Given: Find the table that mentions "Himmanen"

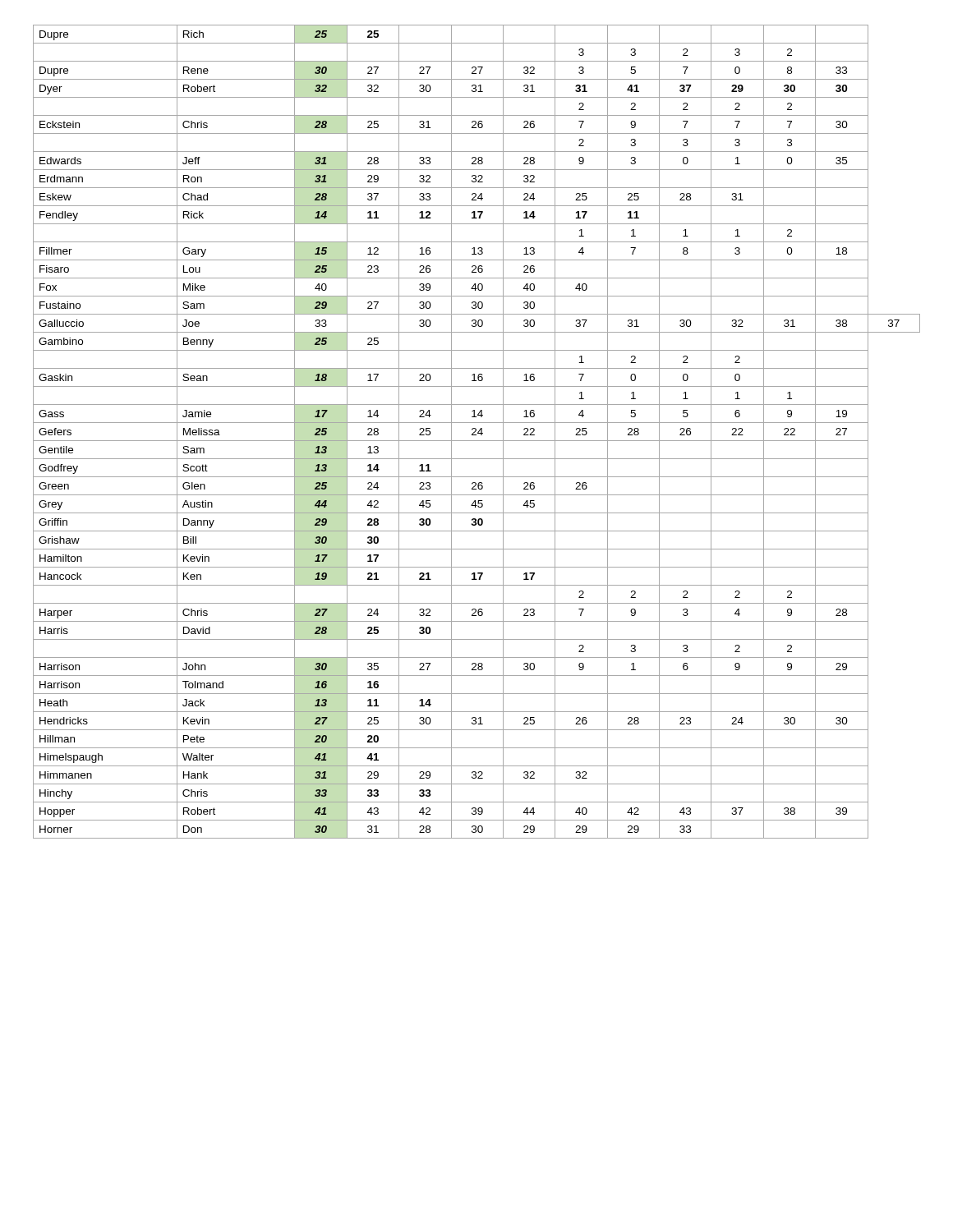Looking at the screenshot, I should tap(476, 432).
